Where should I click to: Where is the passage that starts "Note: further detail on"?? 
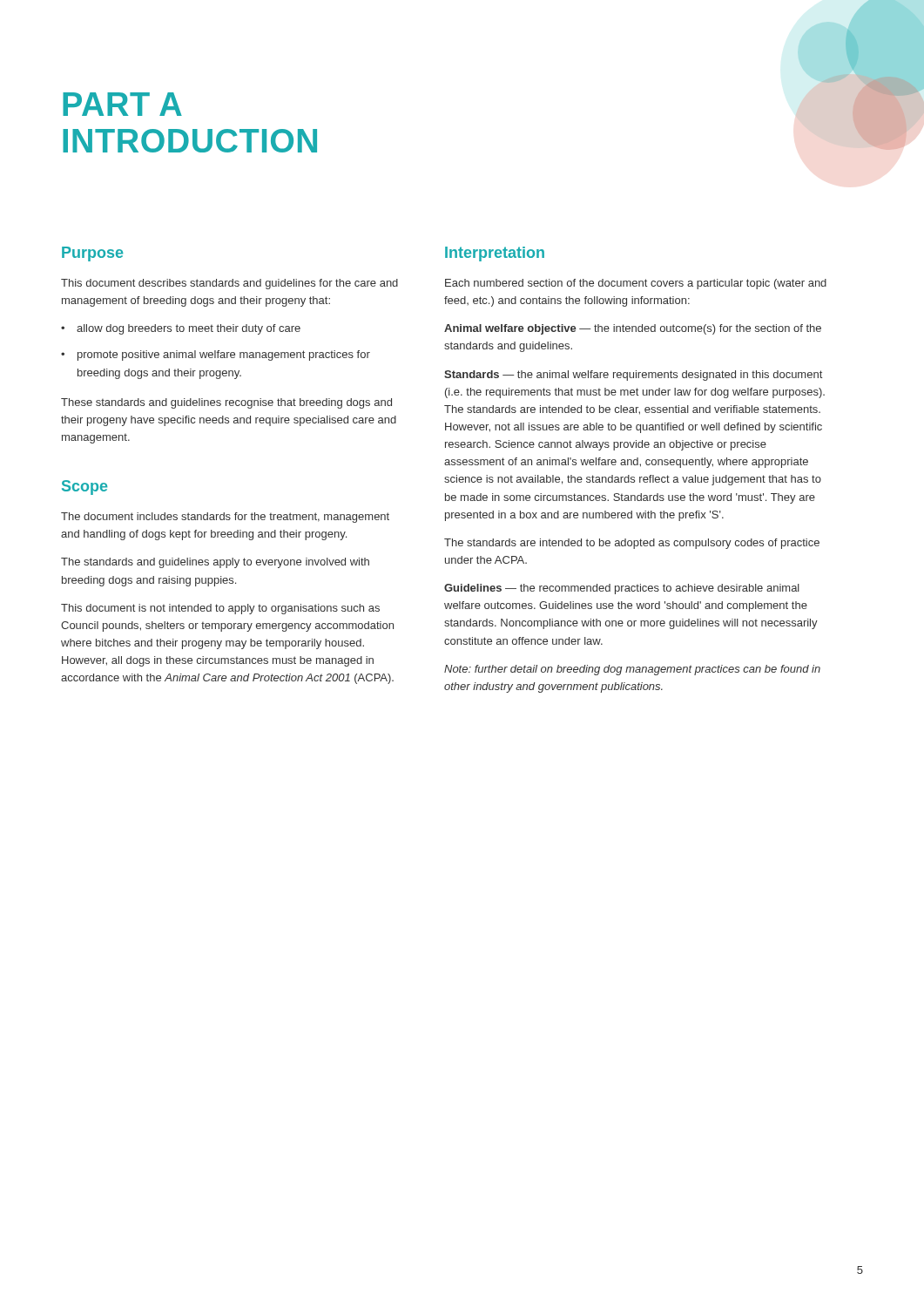[632, 677]
